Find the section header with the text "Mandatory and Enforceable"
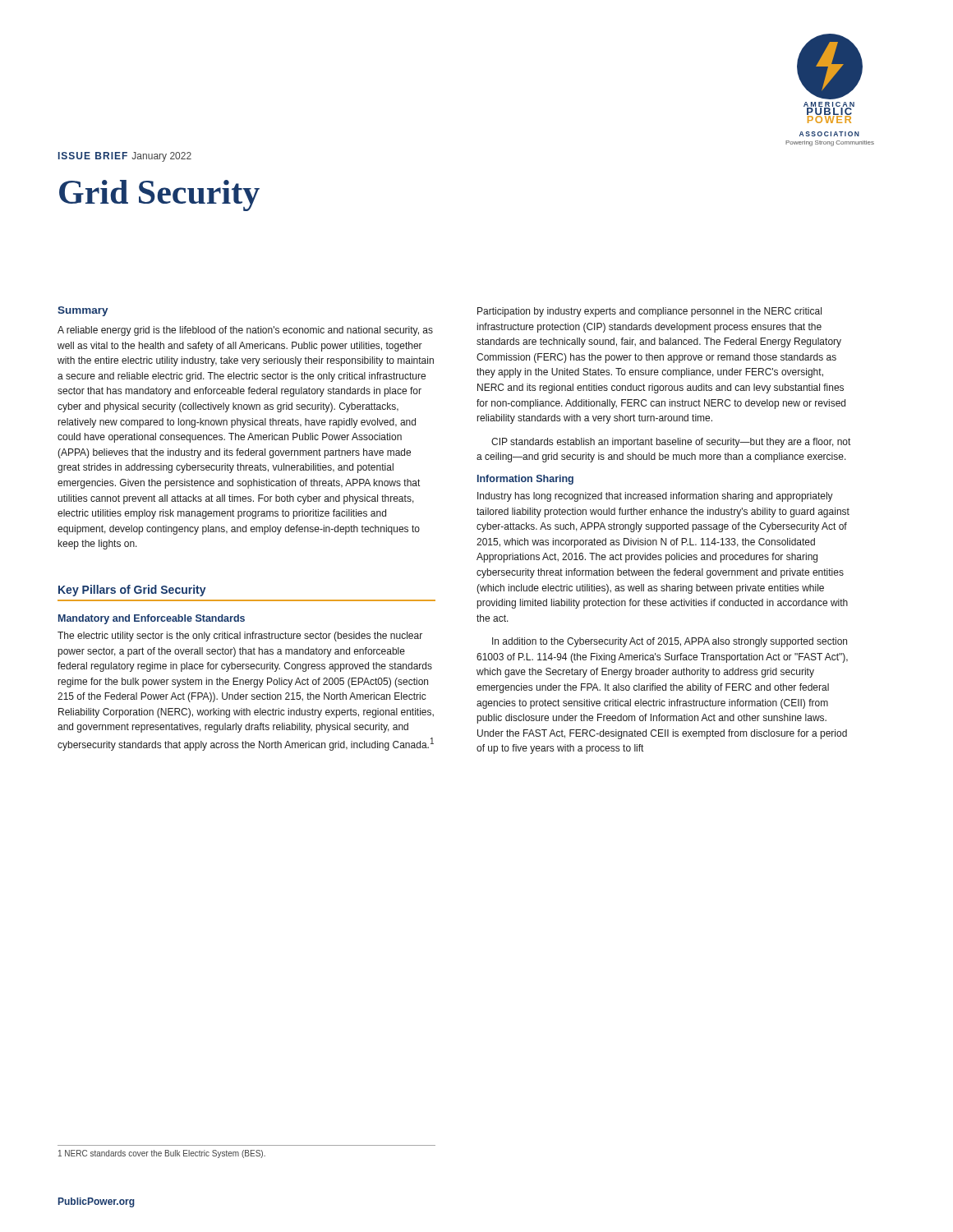Viewport: 953px width, 1232px height. click(x=151, y=618)
